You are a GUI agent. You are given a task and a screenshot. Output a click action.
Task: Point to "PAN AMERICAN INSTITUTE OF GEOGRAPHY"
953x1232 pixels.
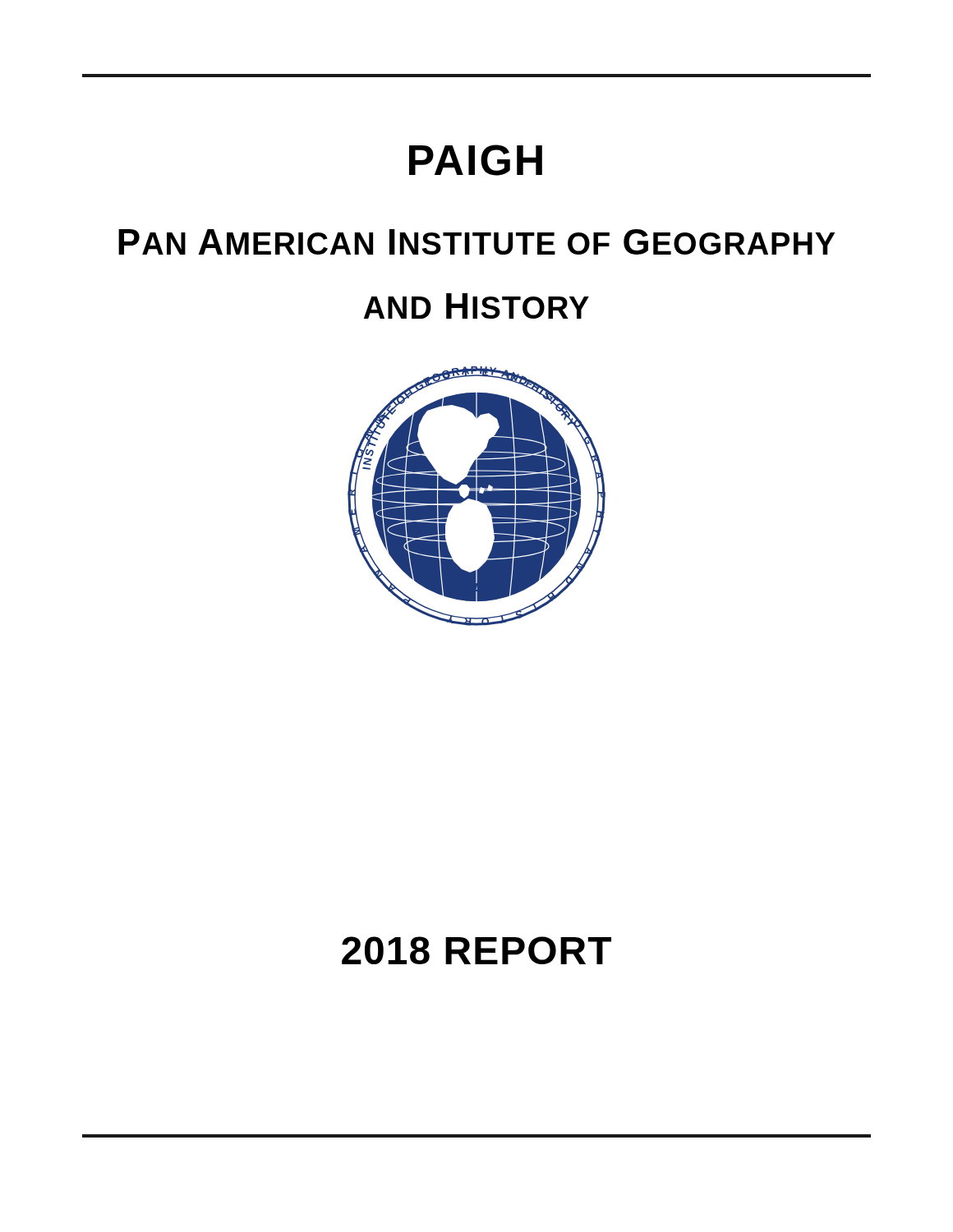(476, 242)
